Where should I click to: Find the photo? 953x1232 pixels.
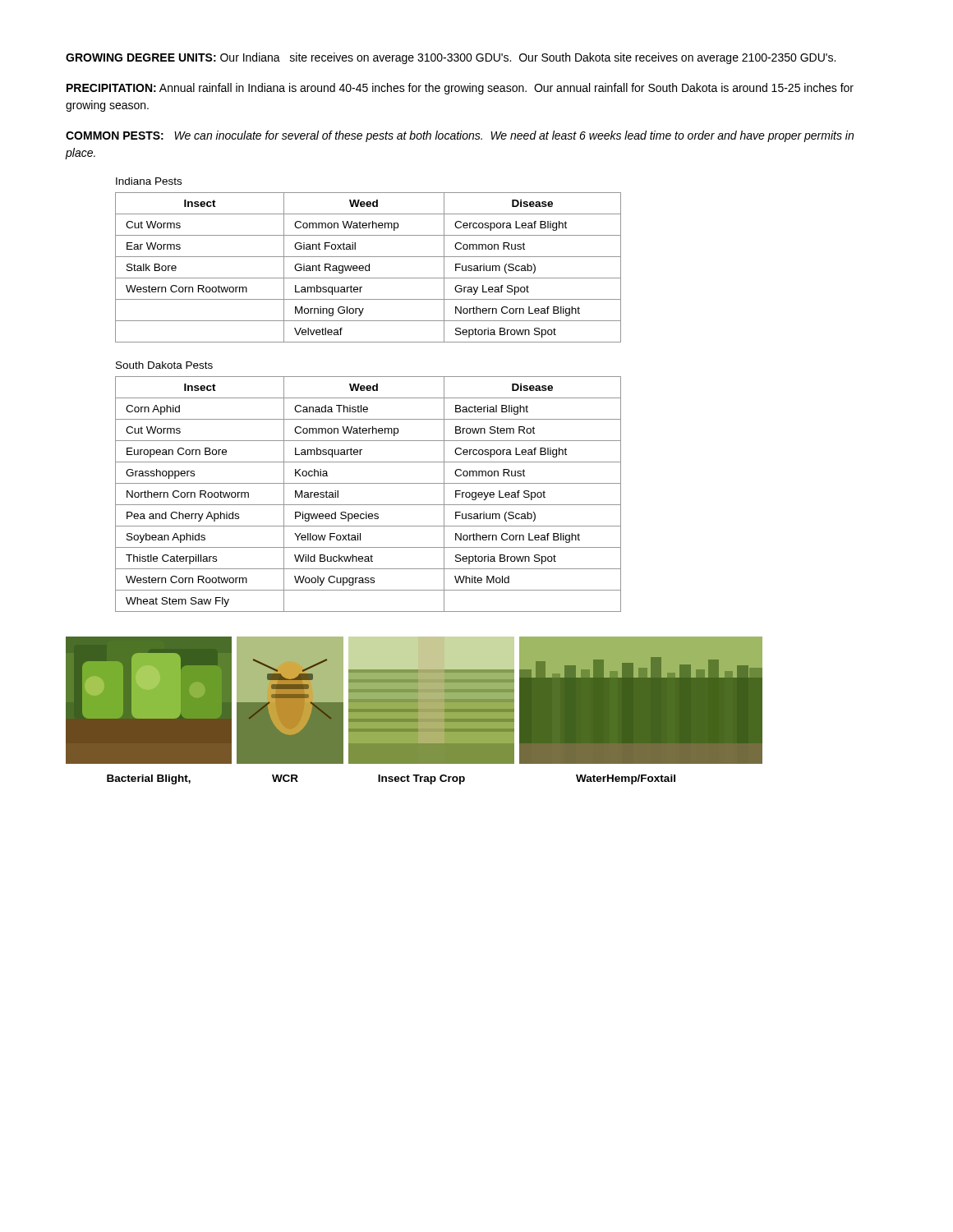tap(476, 700)
